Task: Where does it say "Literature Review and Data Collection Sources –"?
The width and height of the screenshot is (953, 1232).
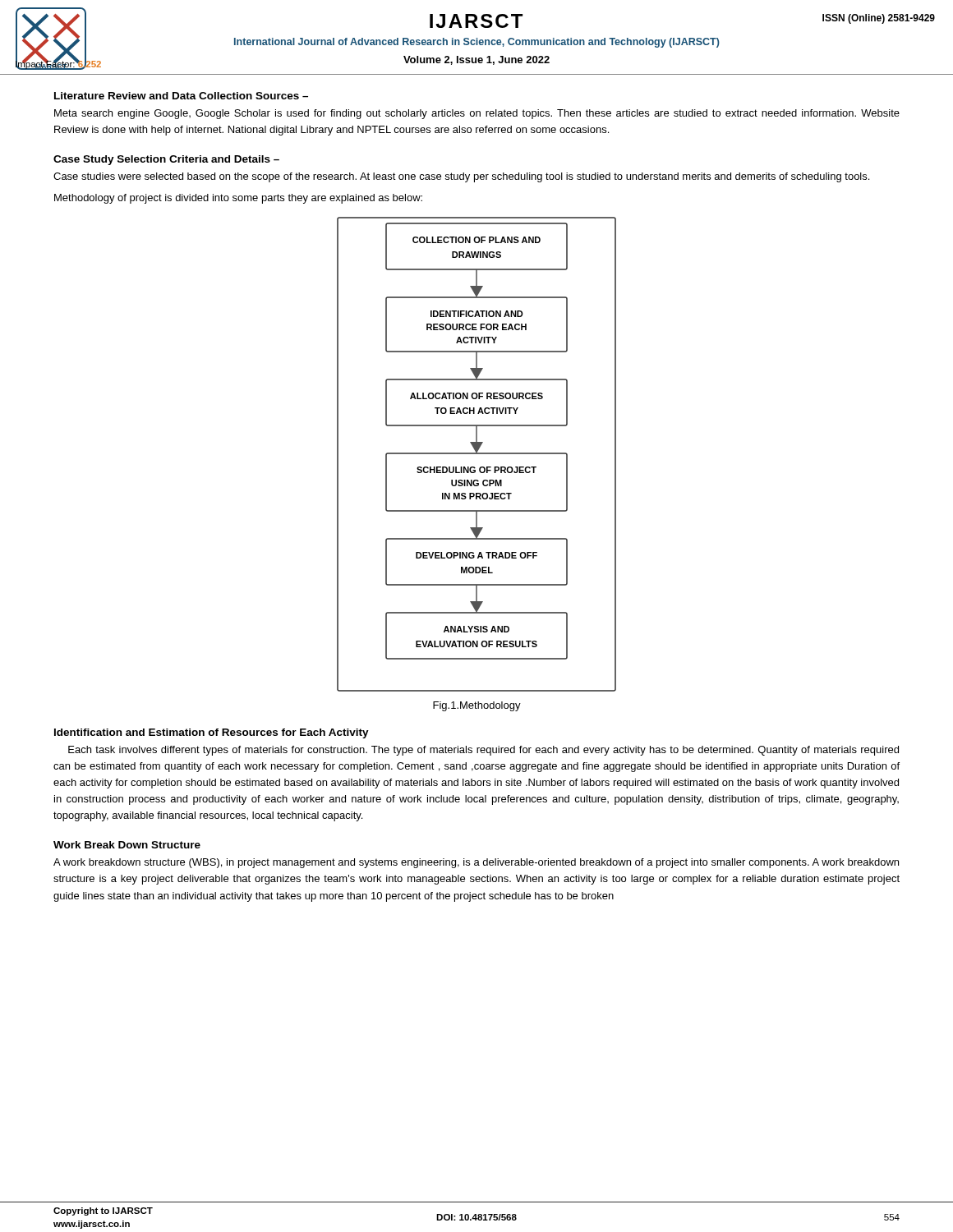Action: (x=181, y=96)
